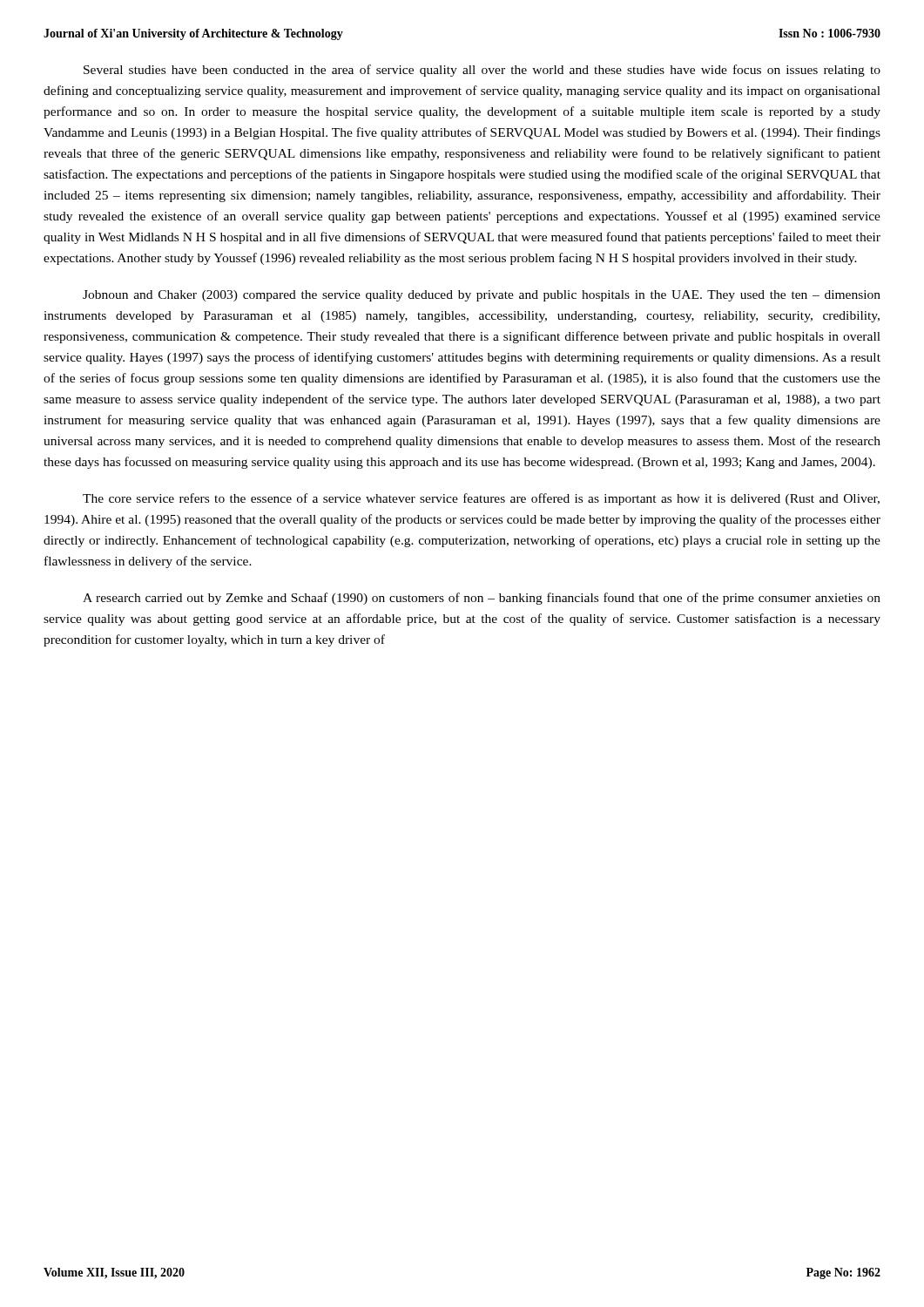This screenshot has height=1307, width=924.
Task: Where is the passage that starts "Several studies have been conducted in the area"?
Action: 462,163
